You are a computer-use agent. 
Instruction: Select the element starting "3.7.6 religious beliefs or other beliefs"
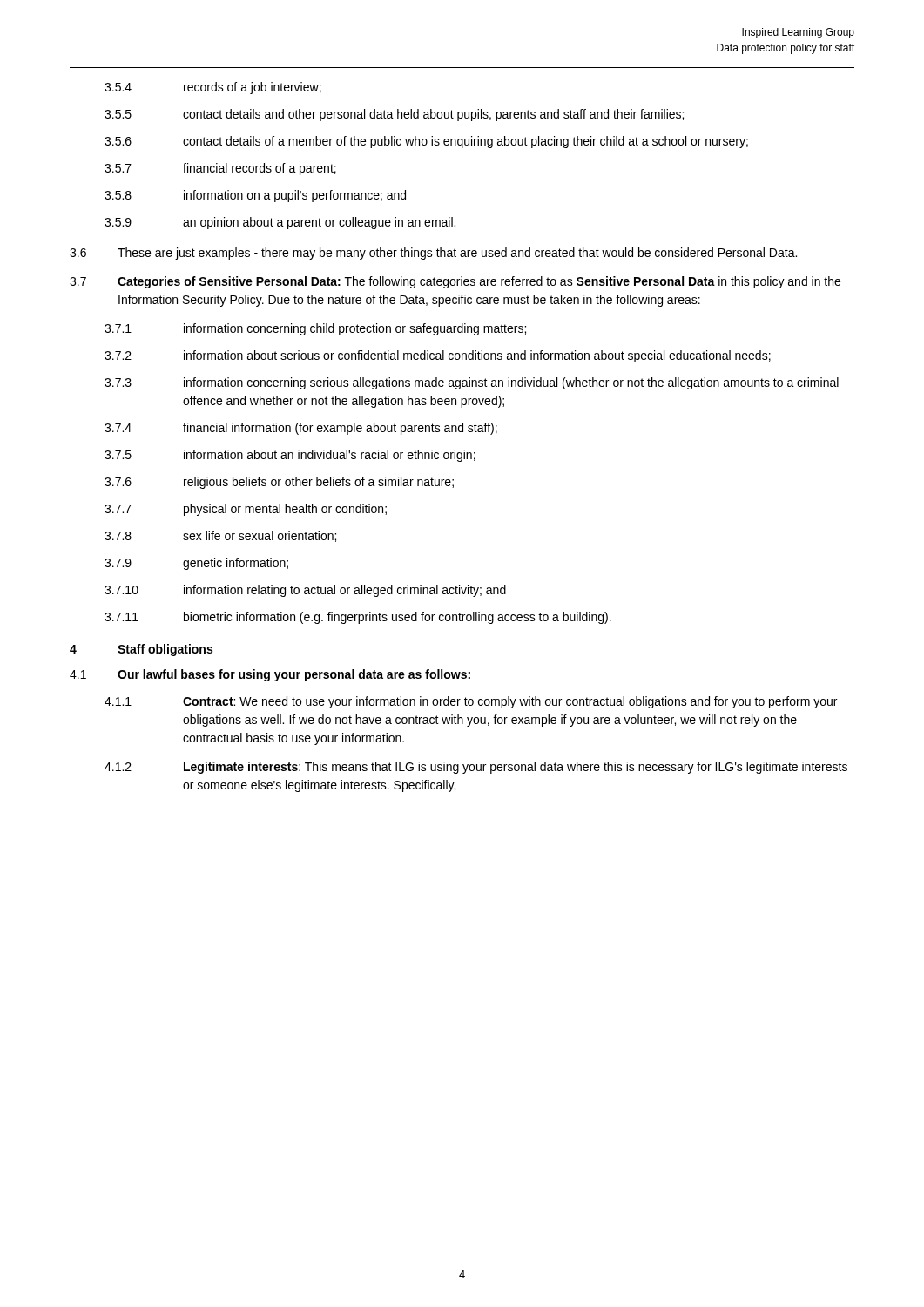pos(279,483)
